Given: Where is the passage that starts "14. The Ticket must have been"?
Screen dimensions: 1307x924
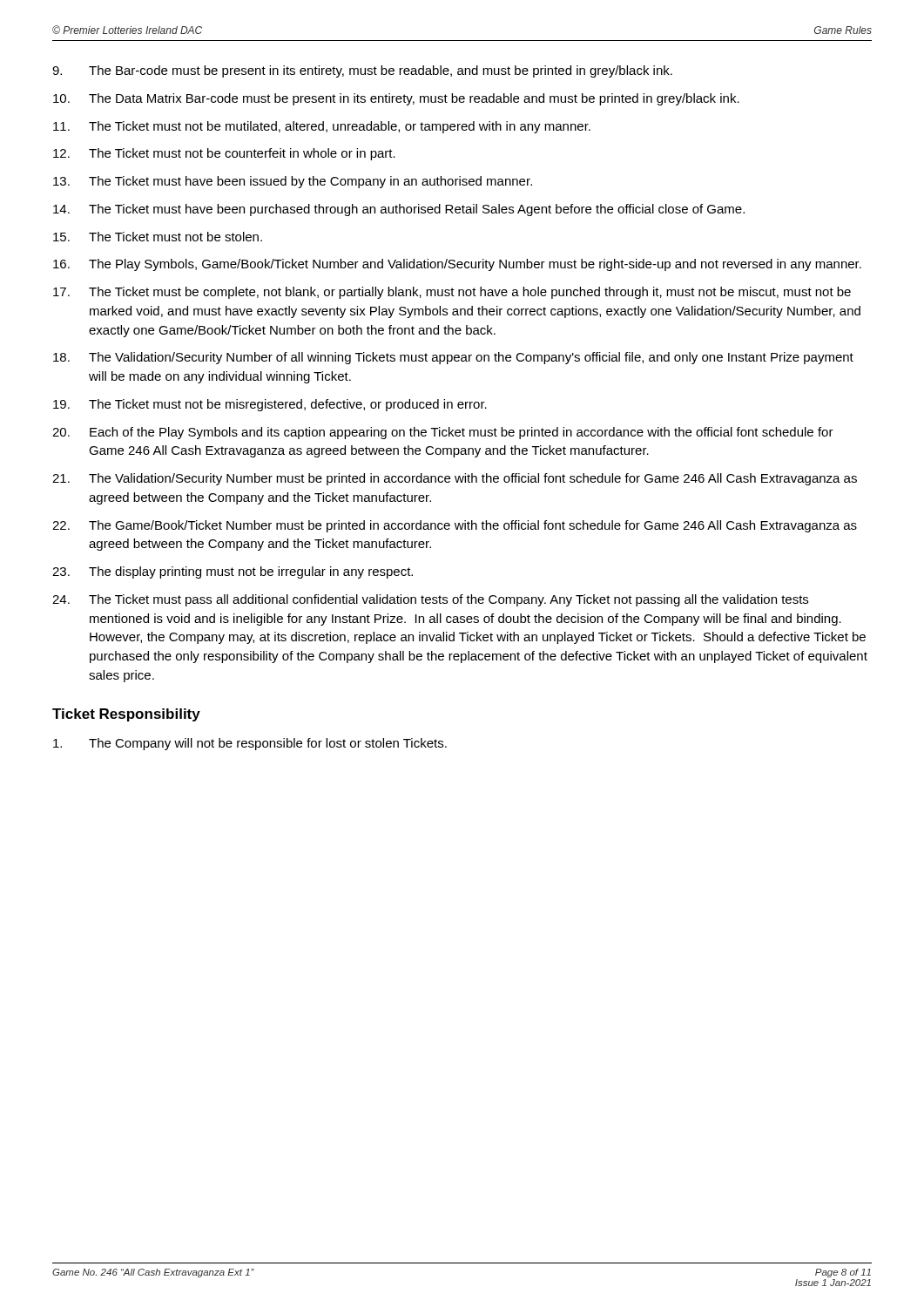Looking at the screenshot, I should click(x=462, y=209).
